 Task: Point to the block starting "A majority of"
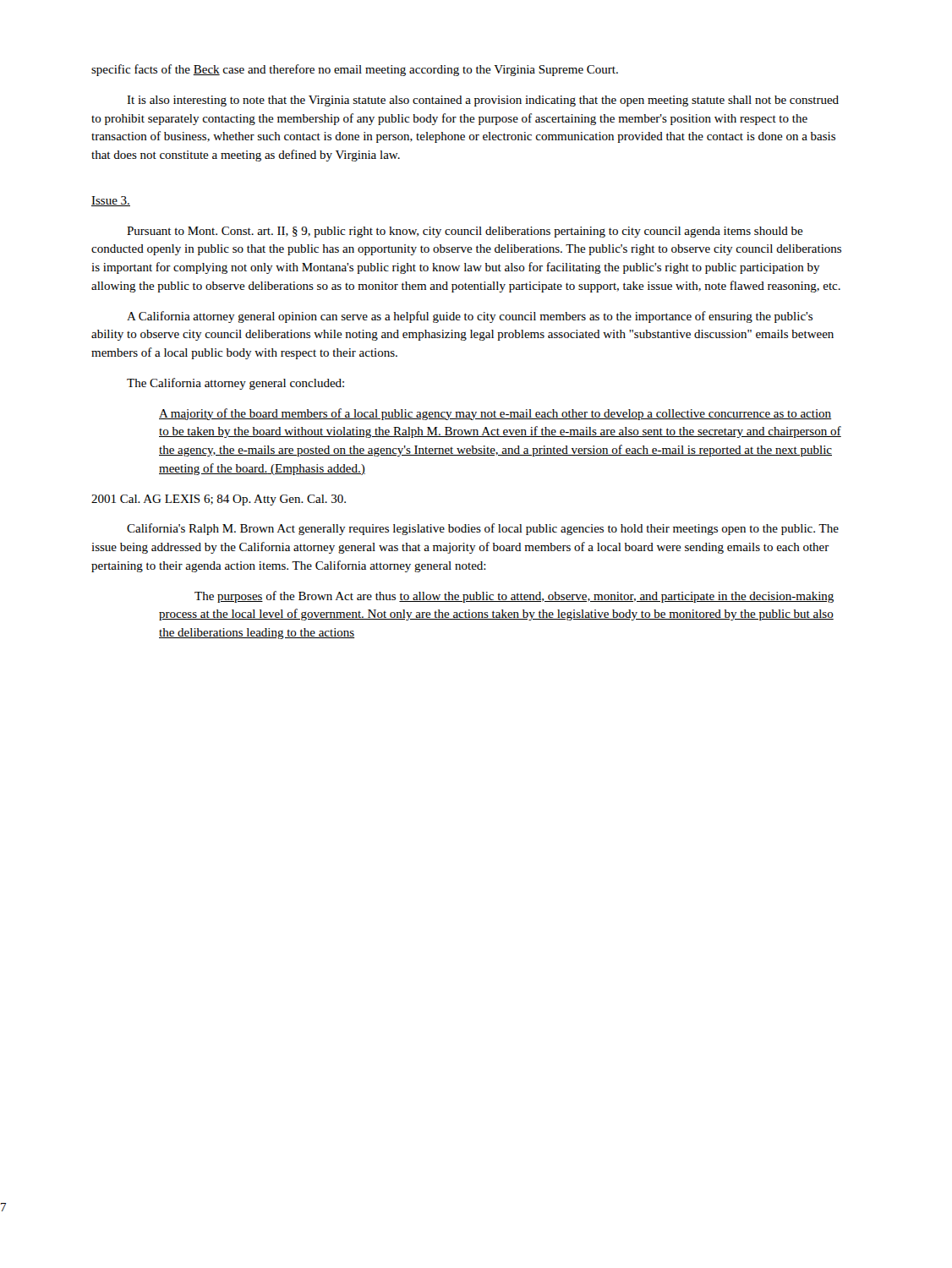(x=501, y=441)
